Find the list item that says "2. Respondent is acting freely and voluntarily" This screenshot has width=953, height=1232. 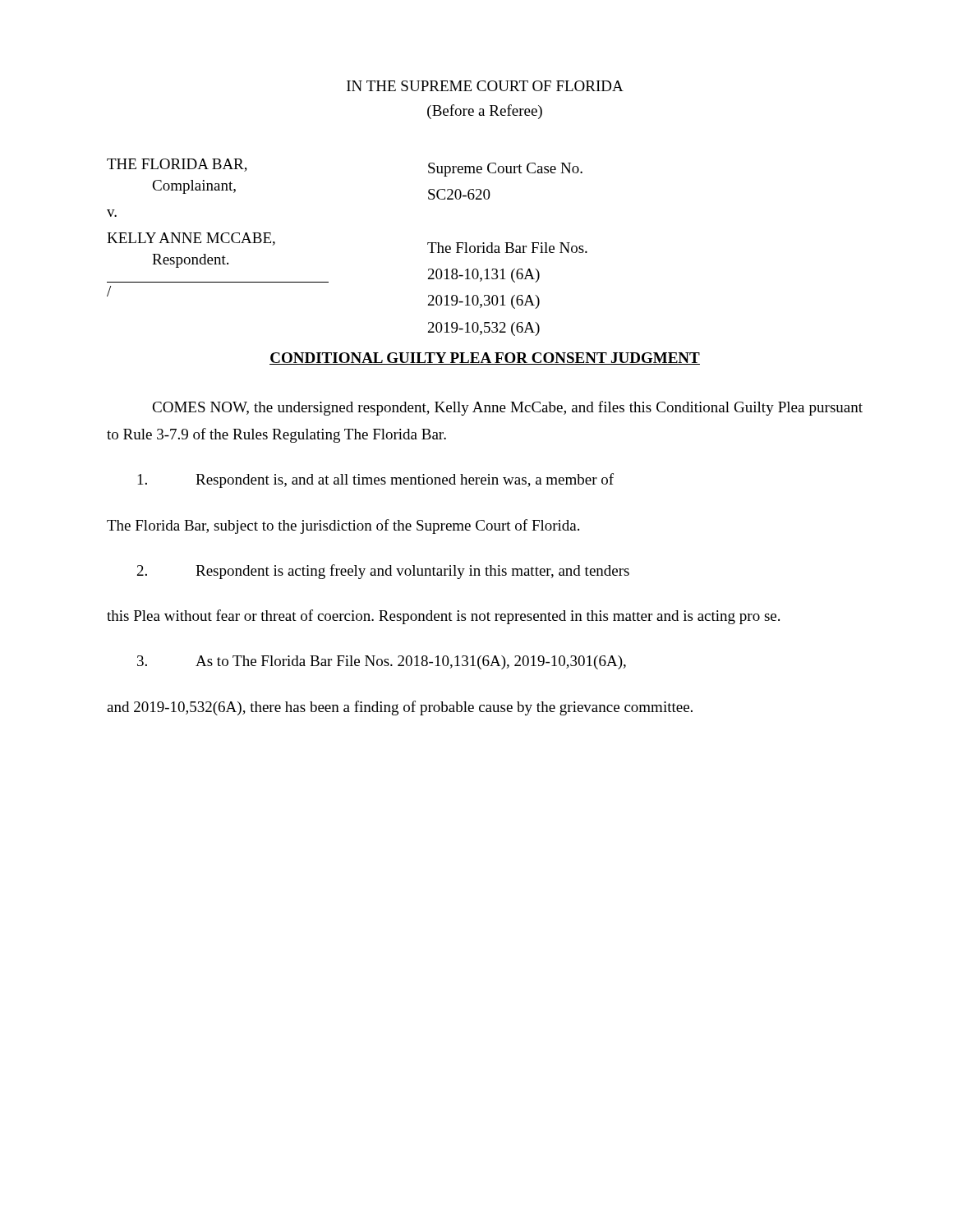tap(485, 570)
